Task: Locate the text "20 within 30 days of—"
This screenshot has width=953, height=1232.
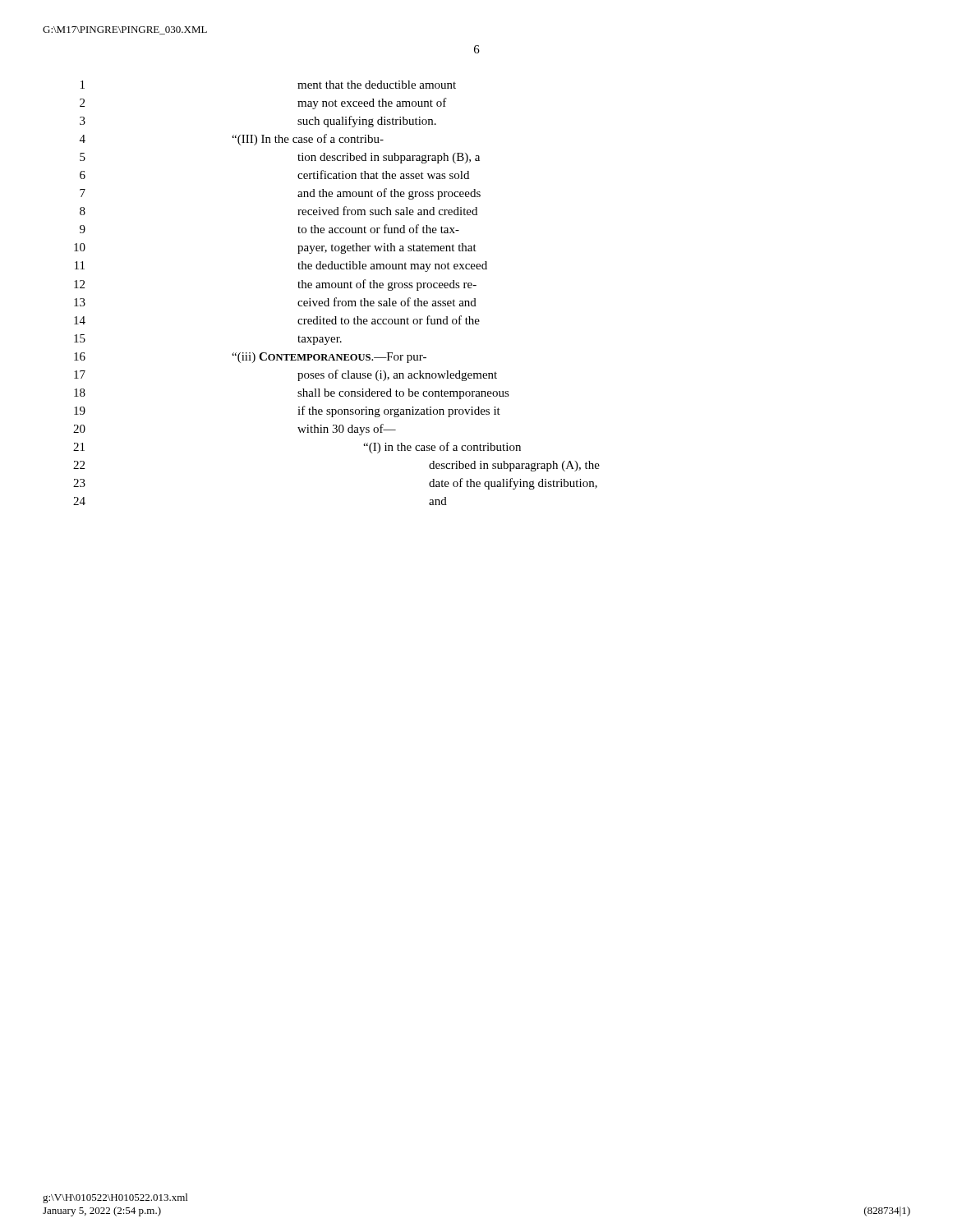Action: click(76, 430)
